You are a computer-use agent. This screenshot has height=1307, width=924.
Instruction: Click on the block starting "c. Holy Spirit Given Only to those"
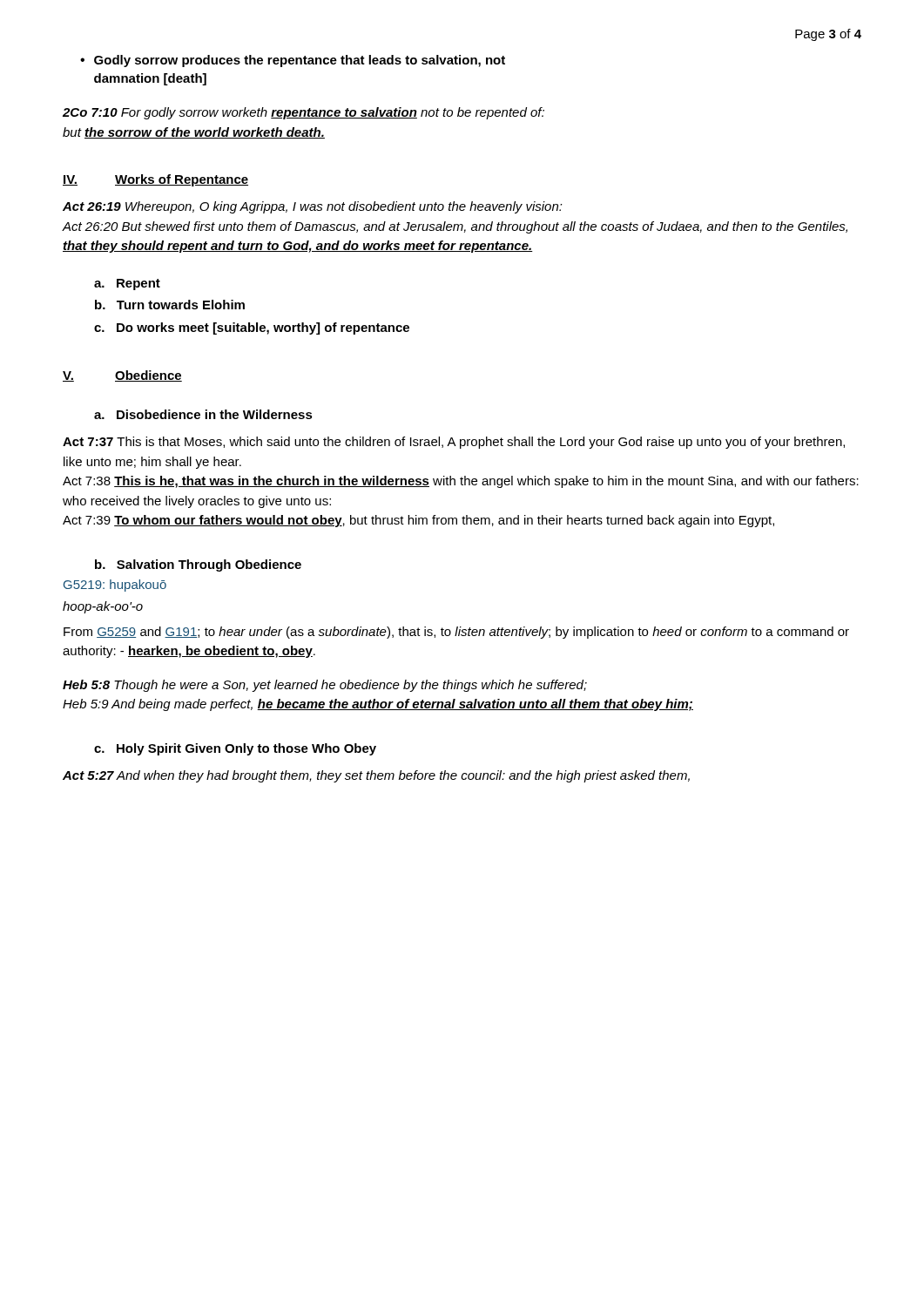click(x=235, y=748)
